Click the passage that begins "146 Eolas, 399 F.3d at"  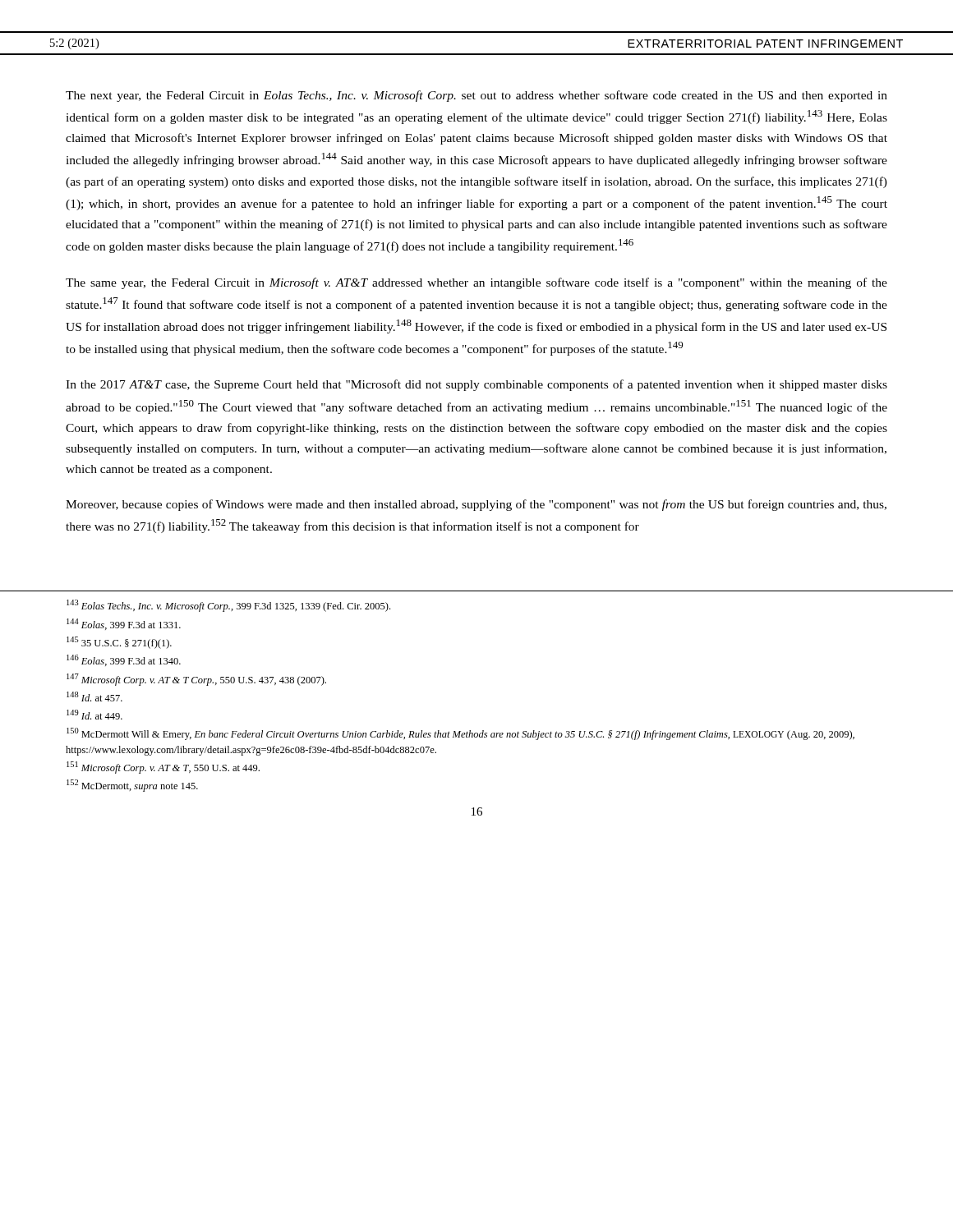pyautogui.click(x=123, y=660)
